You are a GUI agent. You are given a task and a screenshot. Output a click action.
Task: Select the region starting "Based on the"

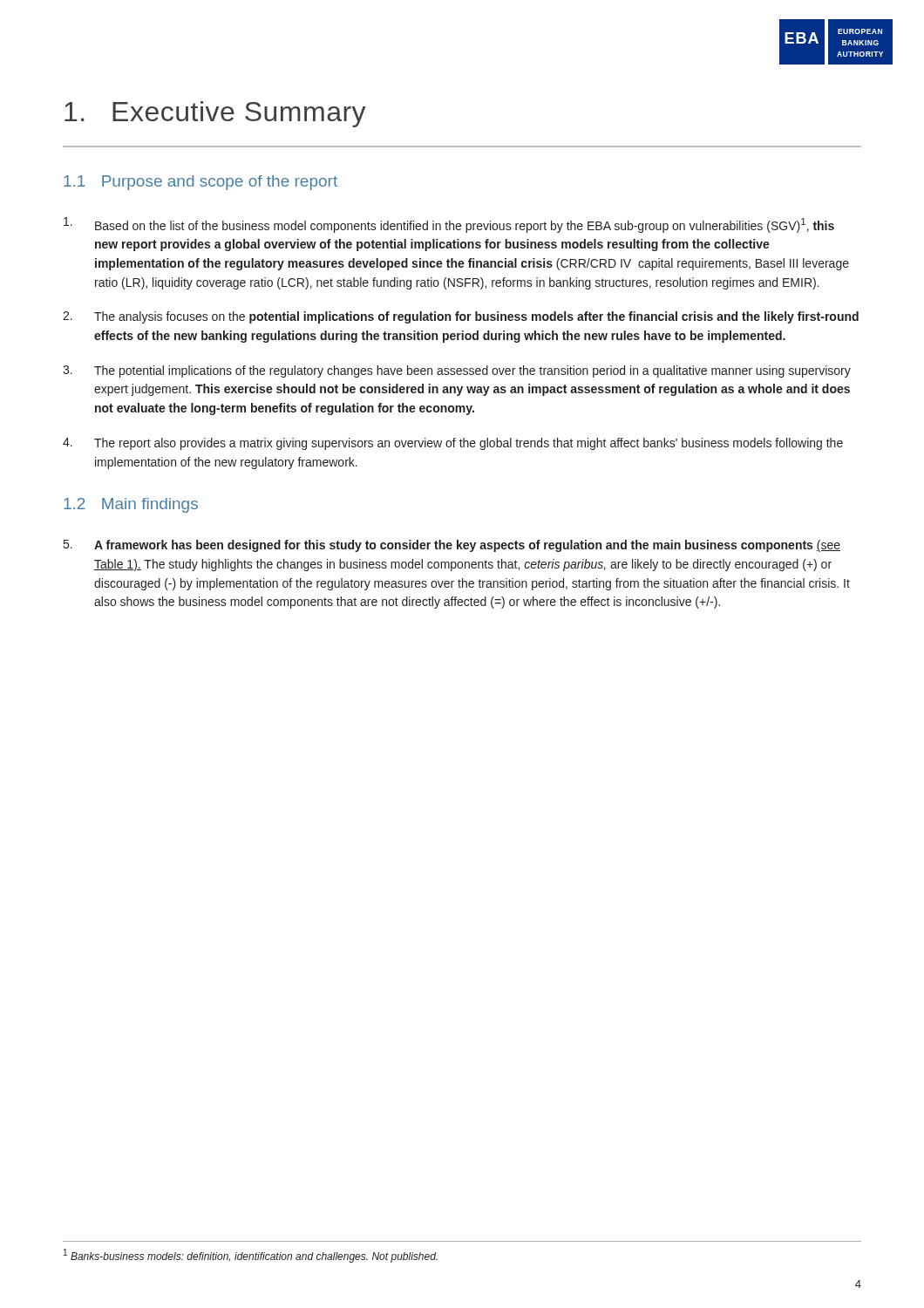click(x=462, y=253)
